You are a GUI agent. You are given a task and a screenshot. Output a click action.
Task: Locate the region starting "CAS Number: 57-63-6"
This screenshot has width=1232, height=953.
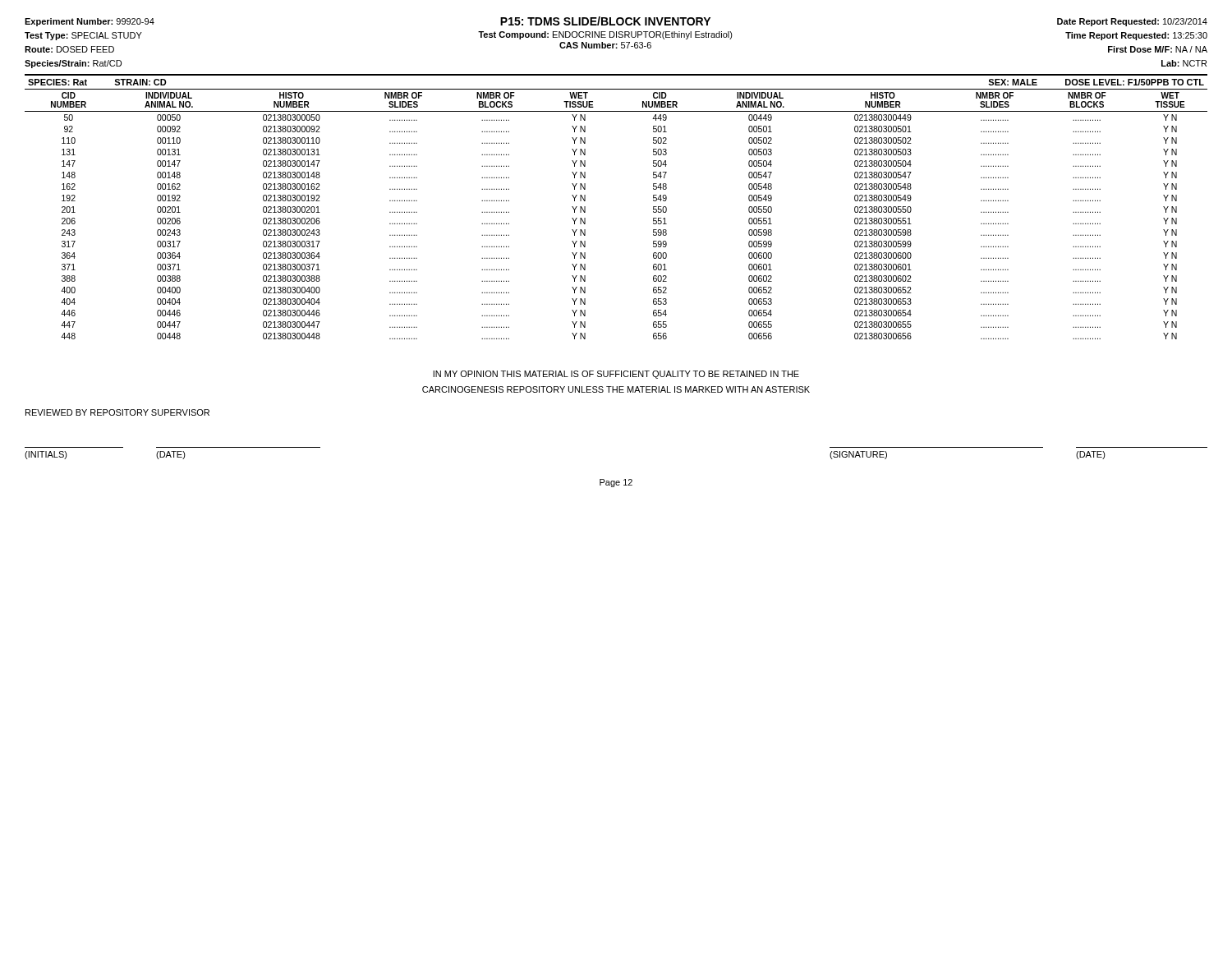605,45
